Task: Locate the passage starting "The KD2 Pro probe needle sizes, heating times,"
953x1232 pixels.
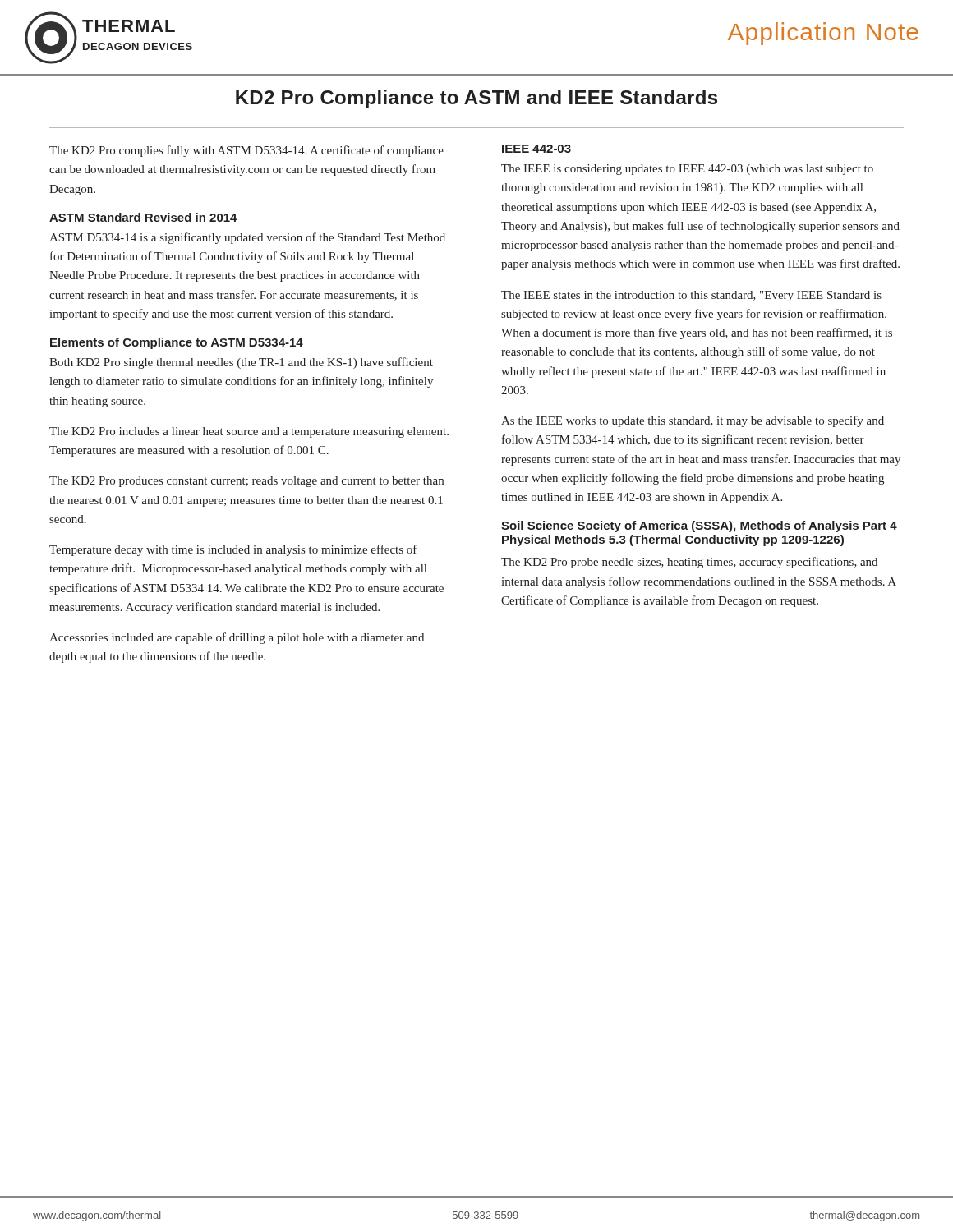Action: click(699, 581)
